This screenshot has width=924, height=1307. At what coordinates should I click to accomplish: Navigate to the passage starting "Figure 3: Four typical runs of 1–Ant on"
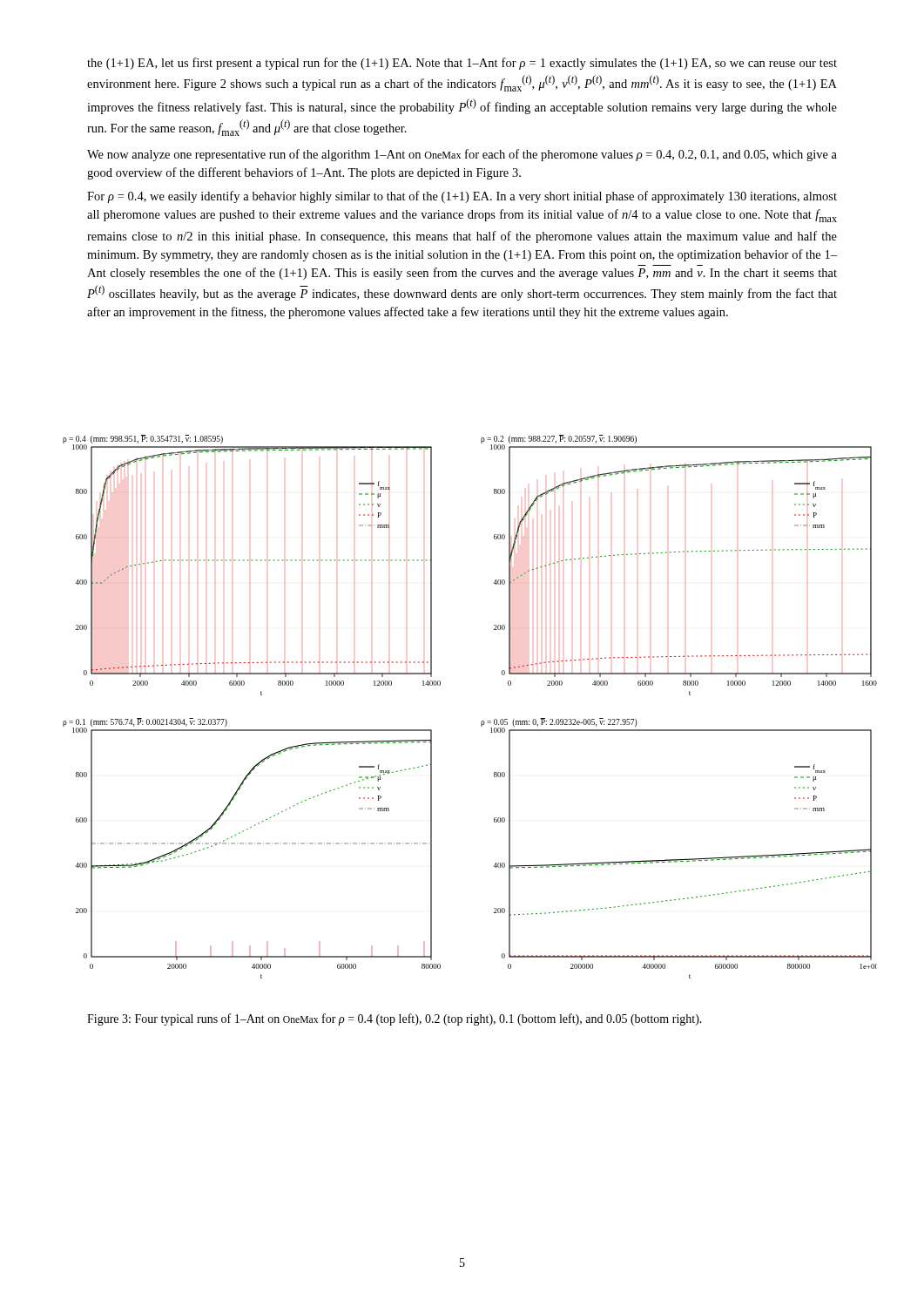[x=395, y=1019]
